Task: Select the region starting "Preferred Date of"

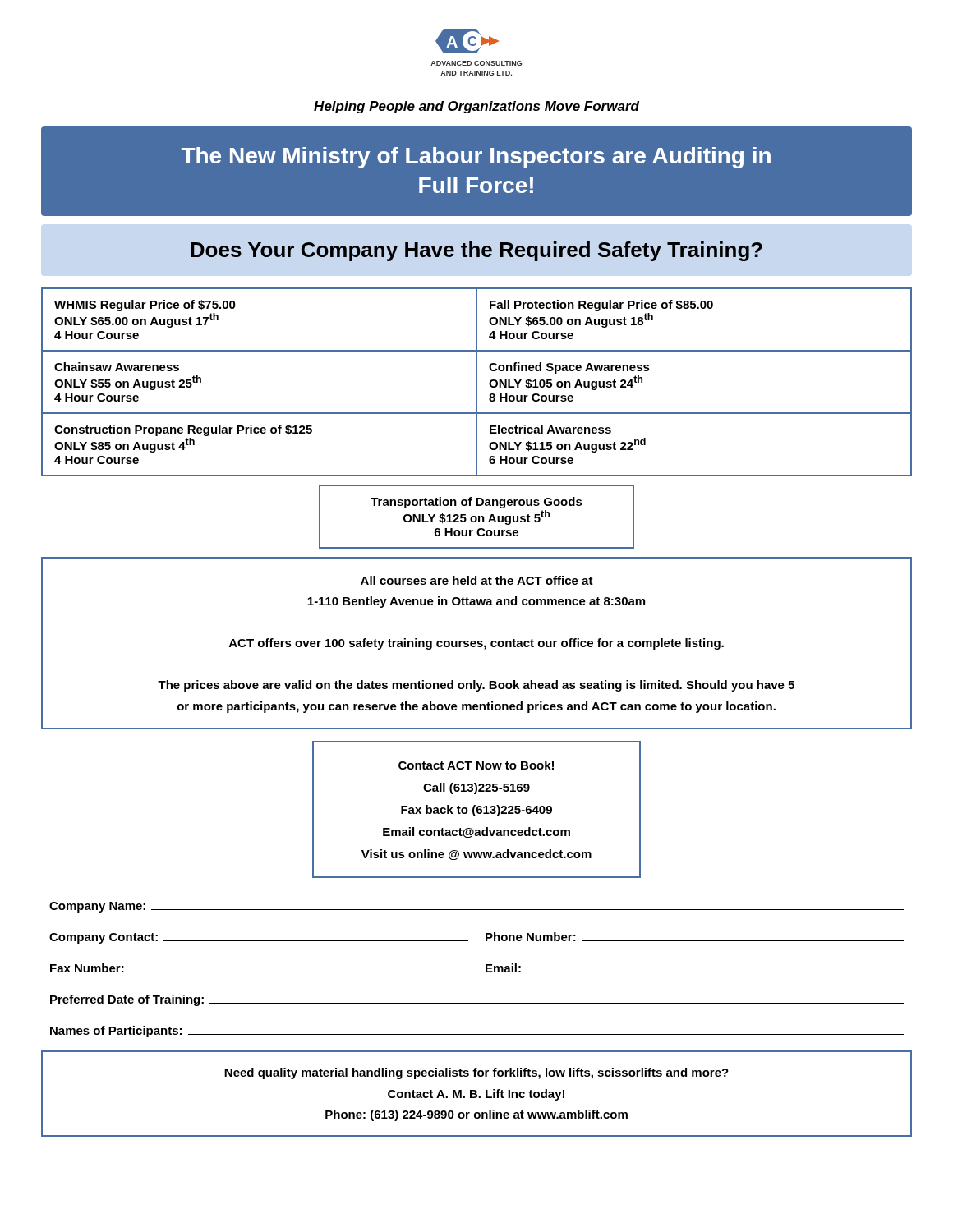Action: pyautogui.click(x=476, y=997)
